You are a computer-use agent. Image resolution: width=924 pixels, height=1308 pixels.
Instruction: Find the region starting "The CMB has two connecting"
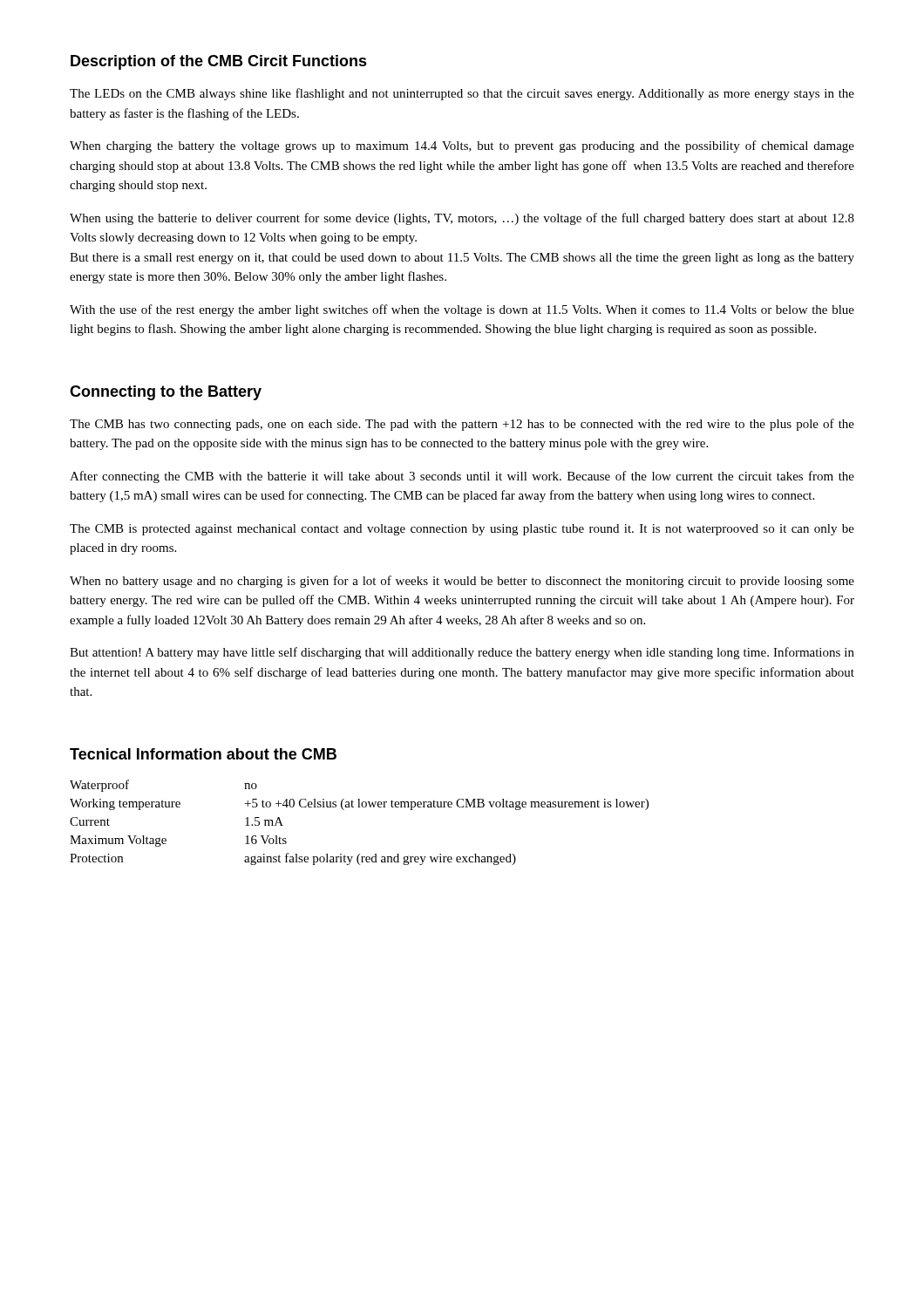coord(462,433)
